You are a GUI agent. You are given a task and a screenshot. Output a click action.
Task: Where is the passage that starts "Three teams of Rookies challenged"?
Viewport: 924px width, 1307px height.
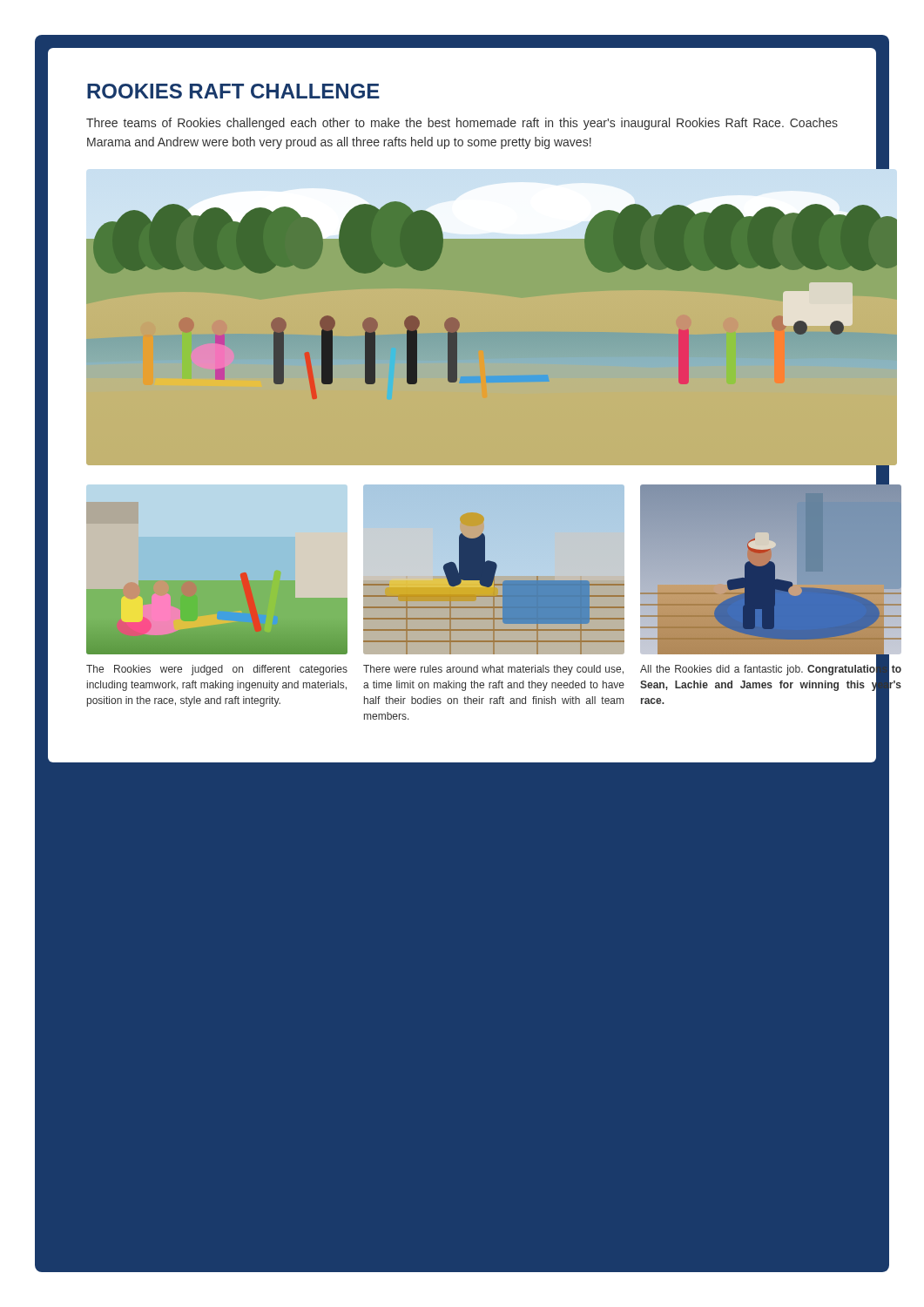(462, 132)
